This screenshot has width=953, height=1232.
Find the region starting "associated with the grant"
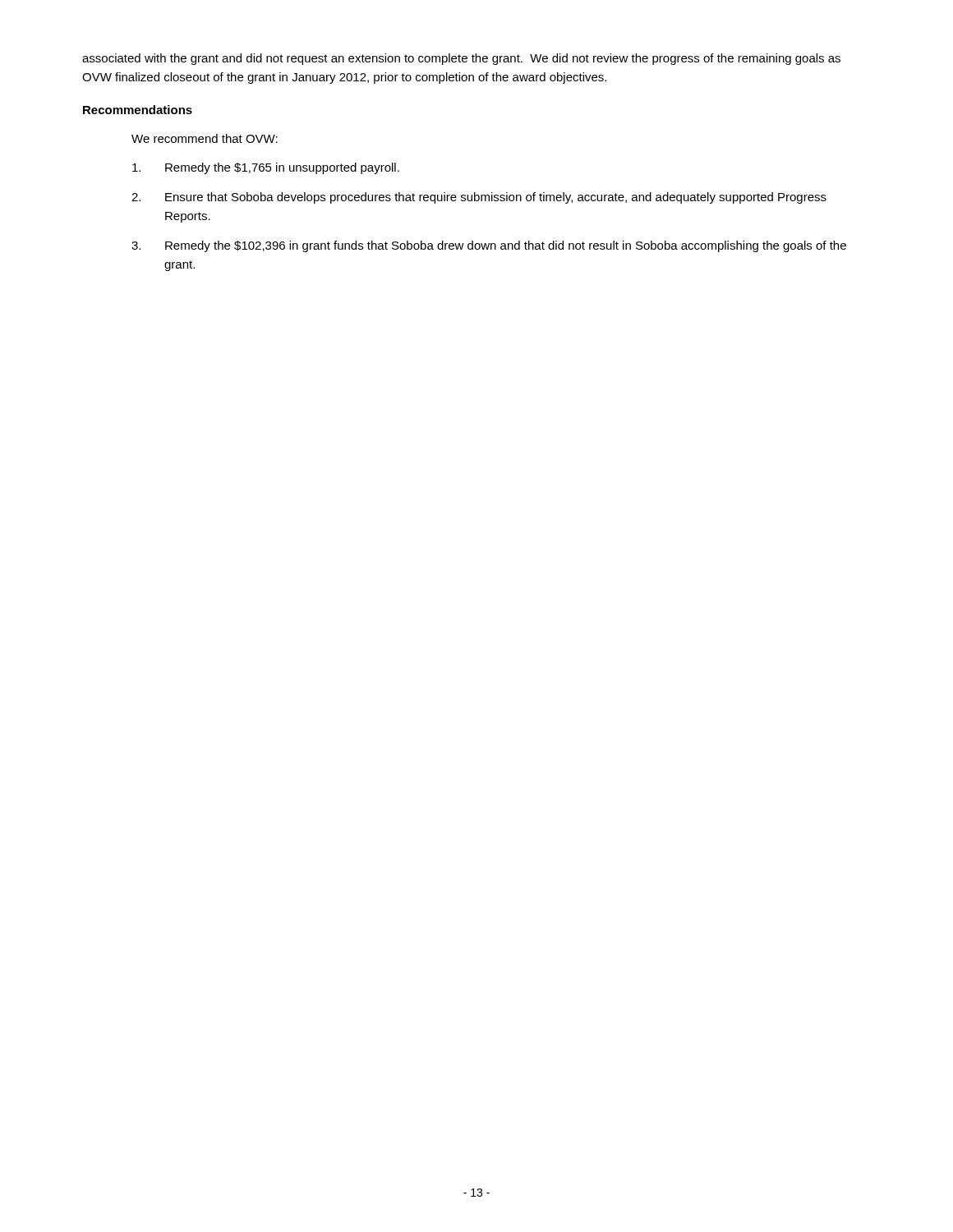coord(462,67)
